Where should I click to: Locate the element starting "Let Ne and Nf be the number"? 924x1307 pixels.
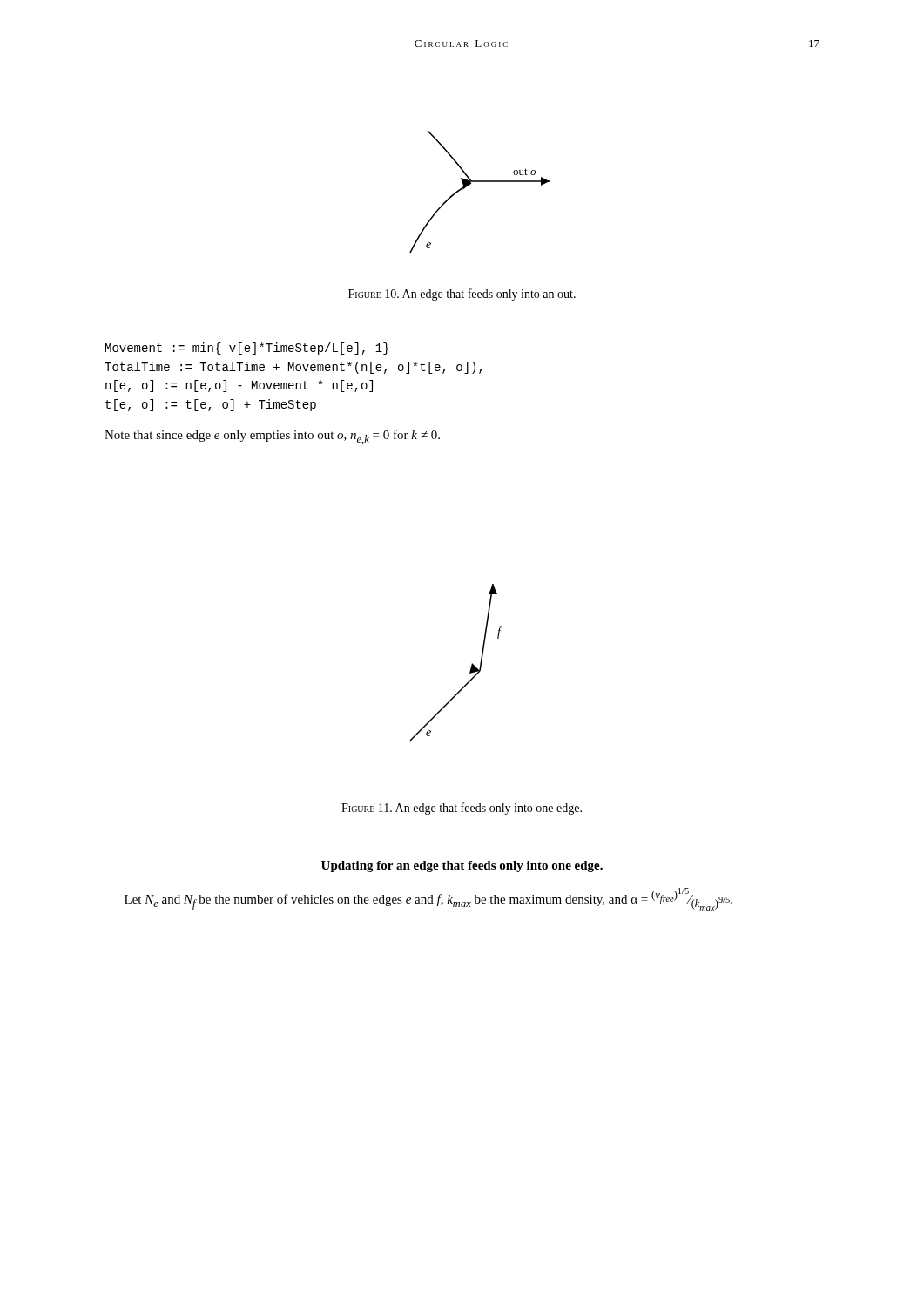[x=429, y=899]
